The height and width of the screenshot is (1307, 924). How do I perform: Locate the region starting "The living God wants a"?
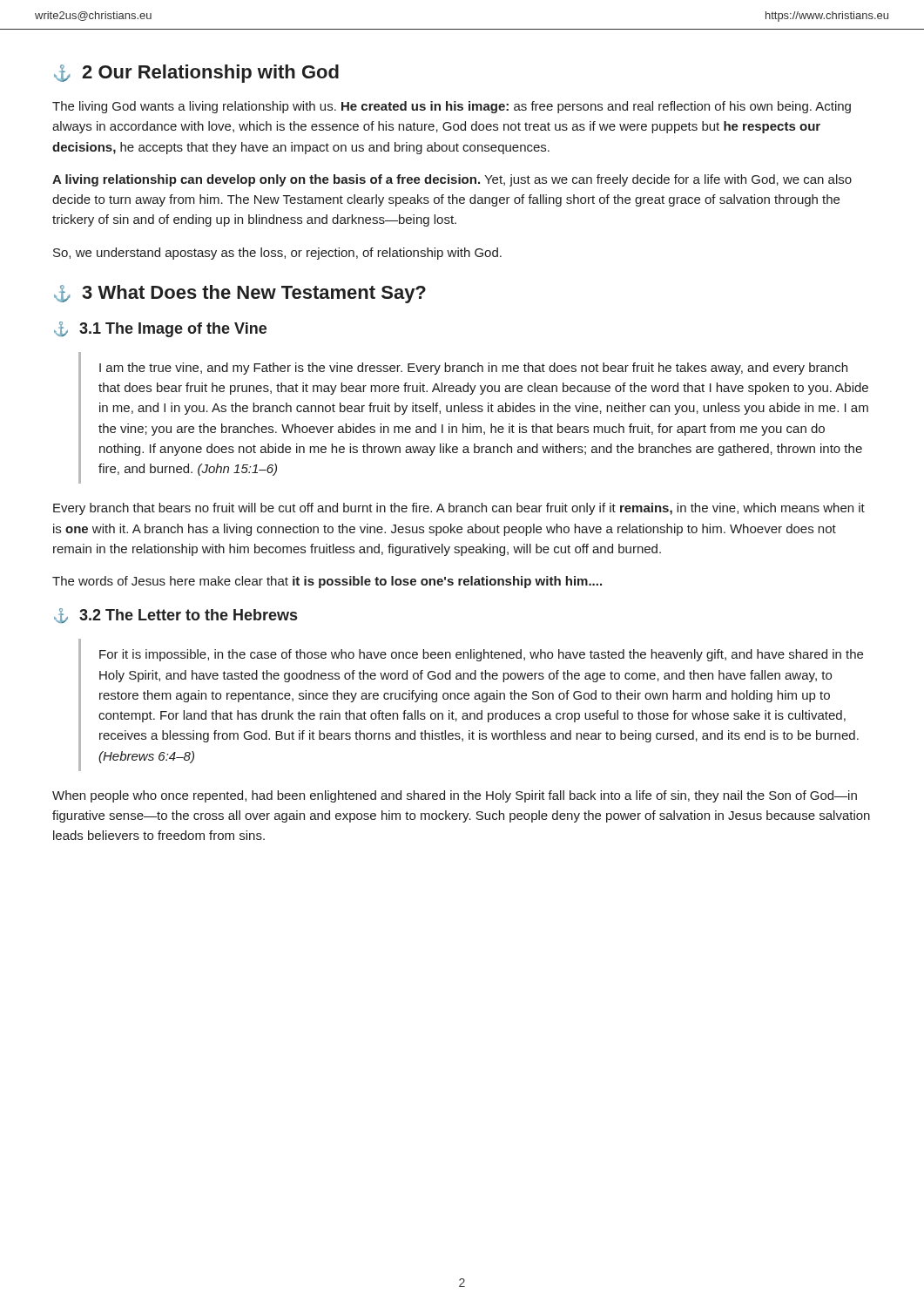(462, 126)
